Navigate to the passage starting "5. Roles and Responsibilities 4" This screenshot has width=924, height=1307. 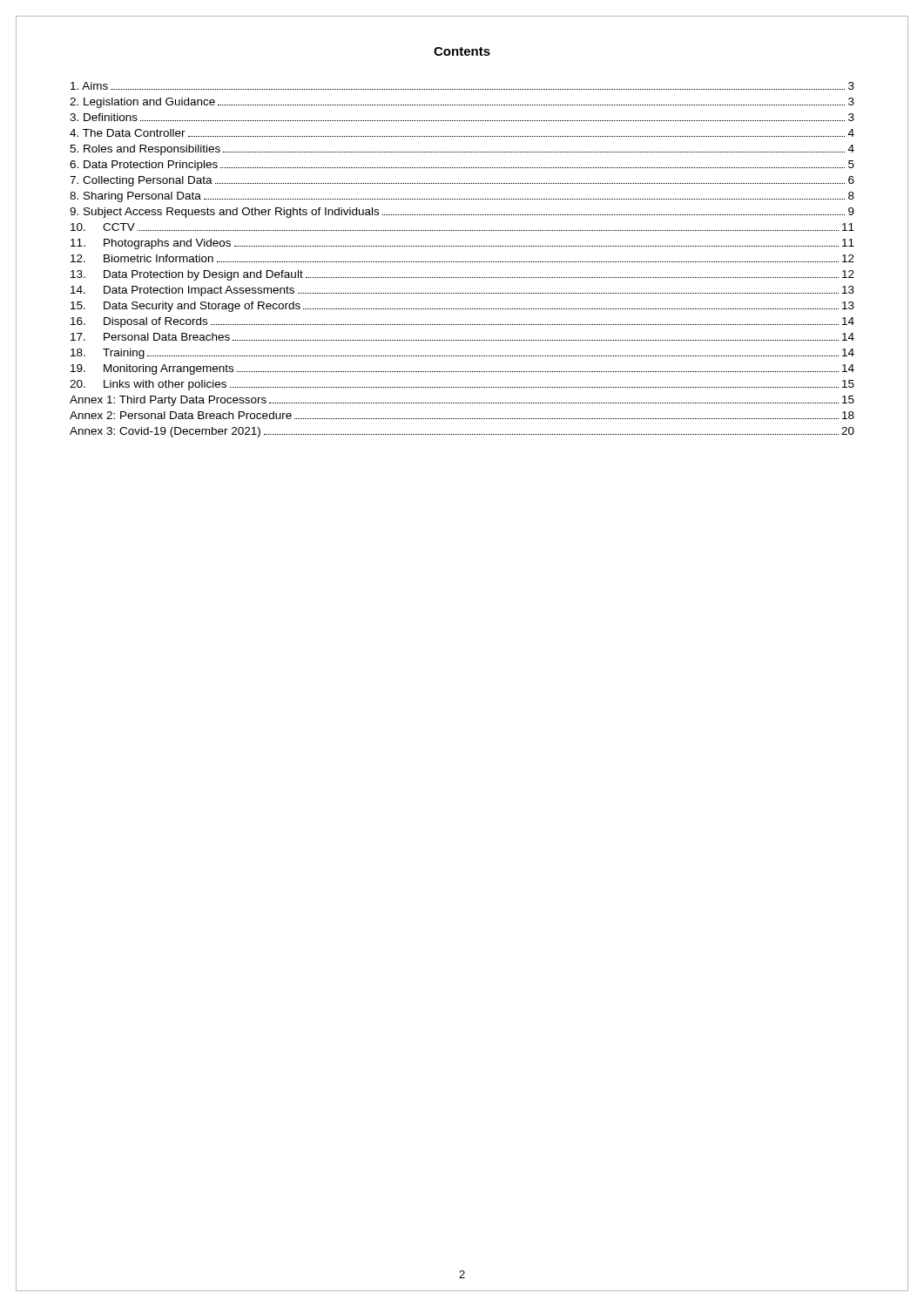coord(462,149)
